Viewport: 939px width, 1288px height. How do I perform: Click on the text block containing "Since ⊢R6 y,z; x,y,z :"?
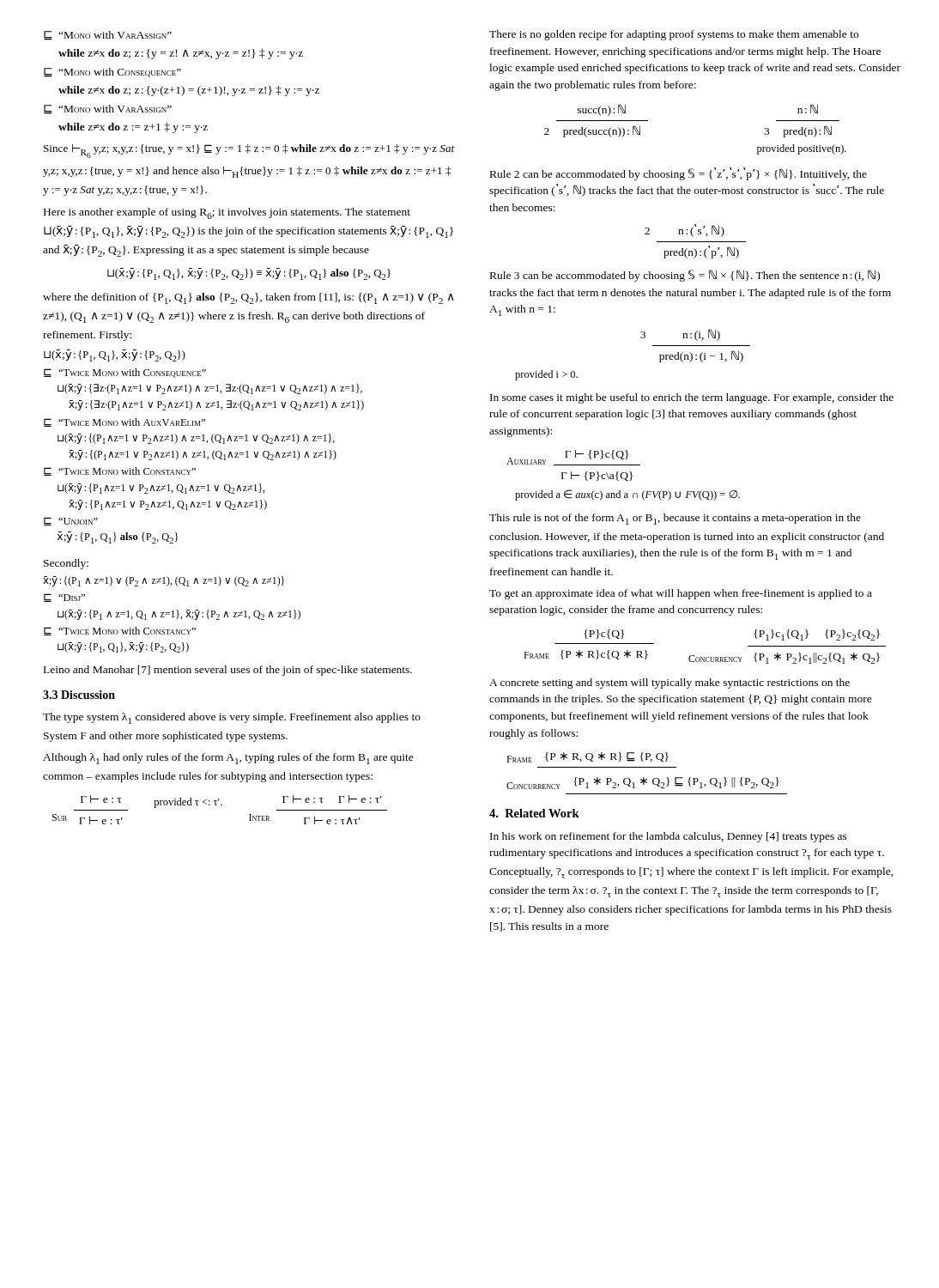coord(249,169)
